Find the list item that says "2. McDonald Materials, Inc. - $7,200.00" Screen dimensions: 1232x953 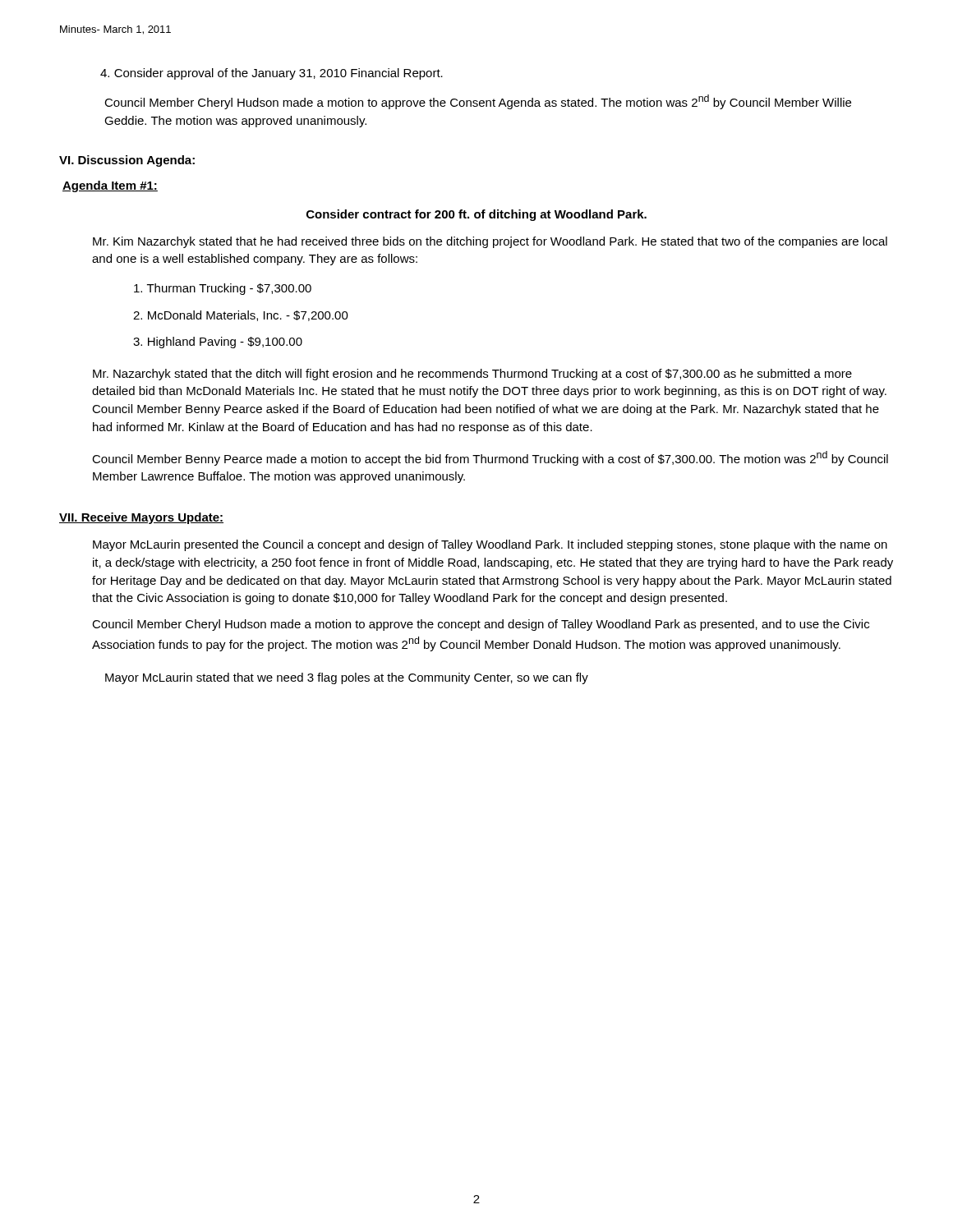point(241,315)
